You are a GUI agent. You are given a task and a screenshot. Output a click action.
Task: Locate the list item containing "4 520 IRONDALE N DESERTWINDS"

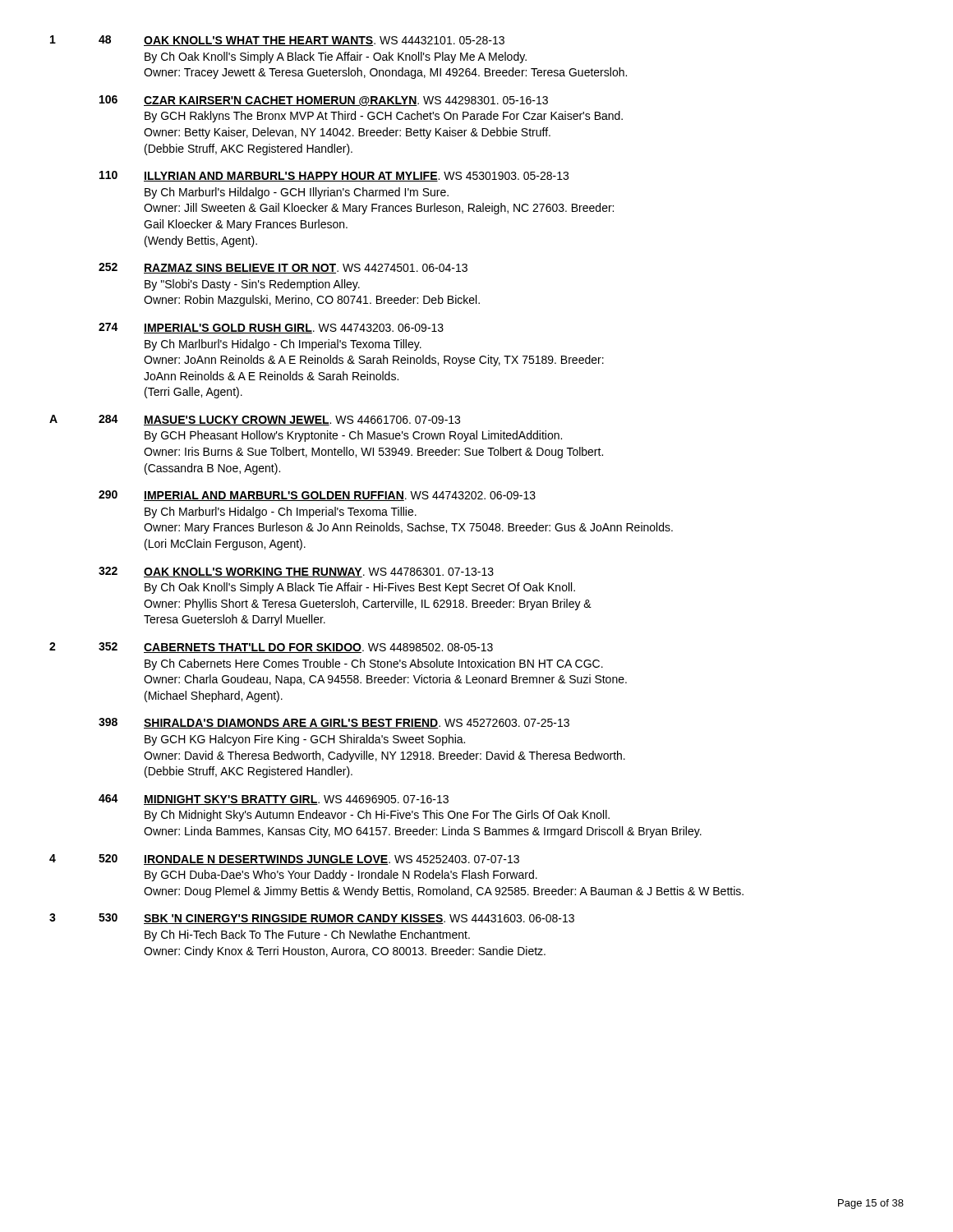(x=476, y=875)
